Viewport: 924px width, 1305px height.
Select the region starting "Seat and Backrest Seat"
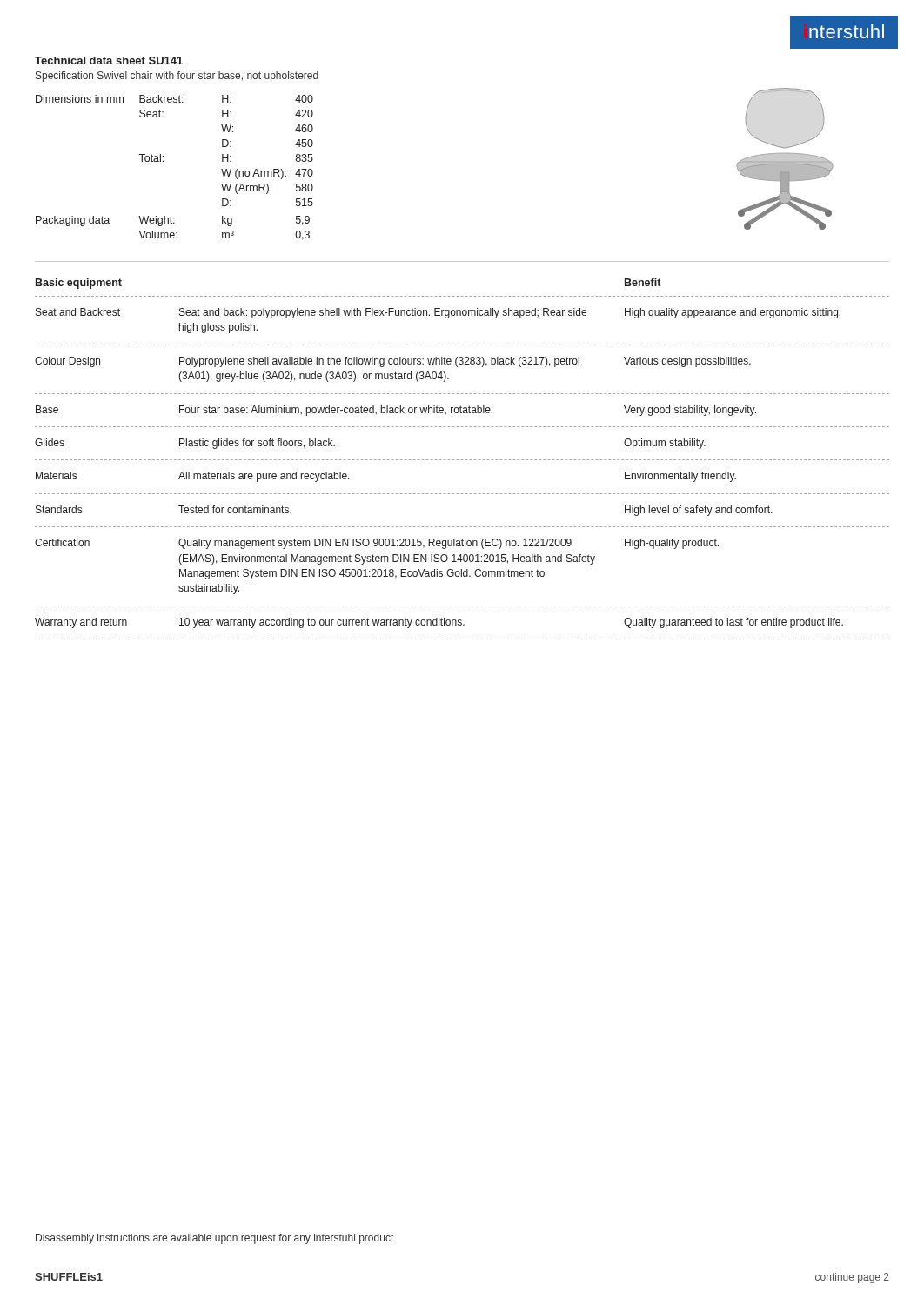[x=462, y=321]
